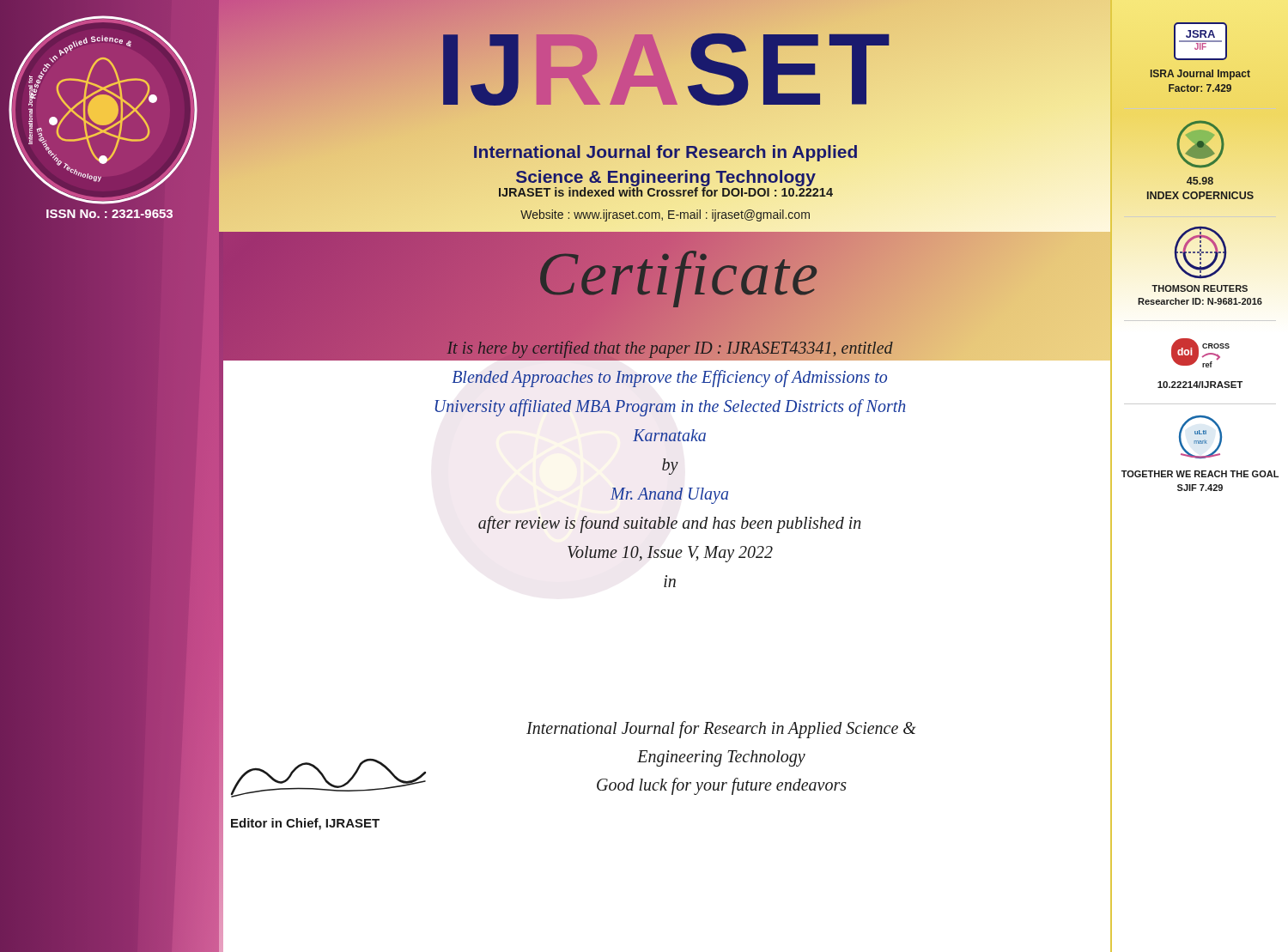This screenshot has width=1288, height=952.
Task: Click on the text with the text "Website : www.ijraset.com, E-mail : ijraset@gmail.com"
Action: (x=665, y=215)
